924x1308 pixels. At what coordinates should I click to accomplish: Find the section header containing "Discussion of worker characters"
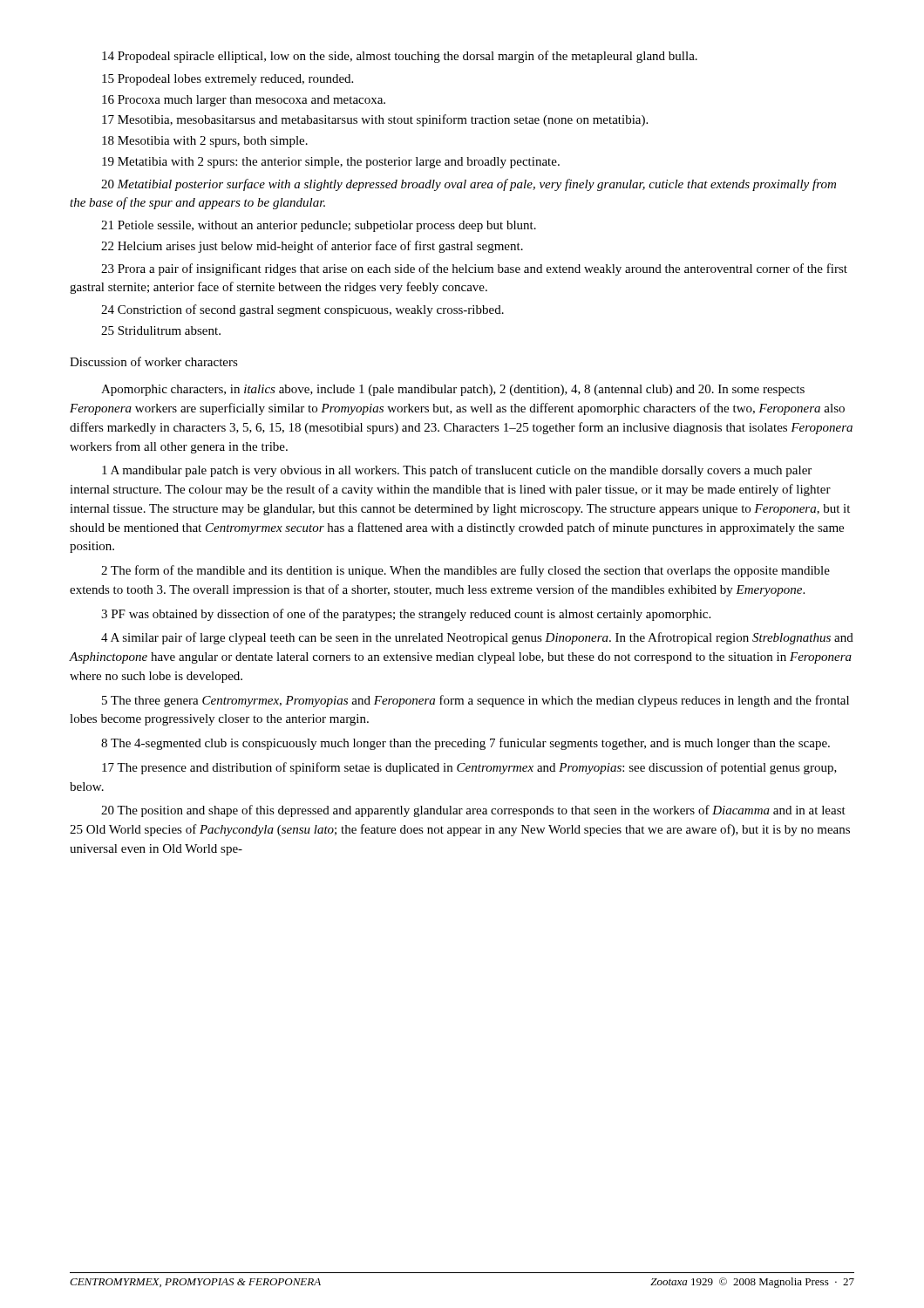[154, 362]
